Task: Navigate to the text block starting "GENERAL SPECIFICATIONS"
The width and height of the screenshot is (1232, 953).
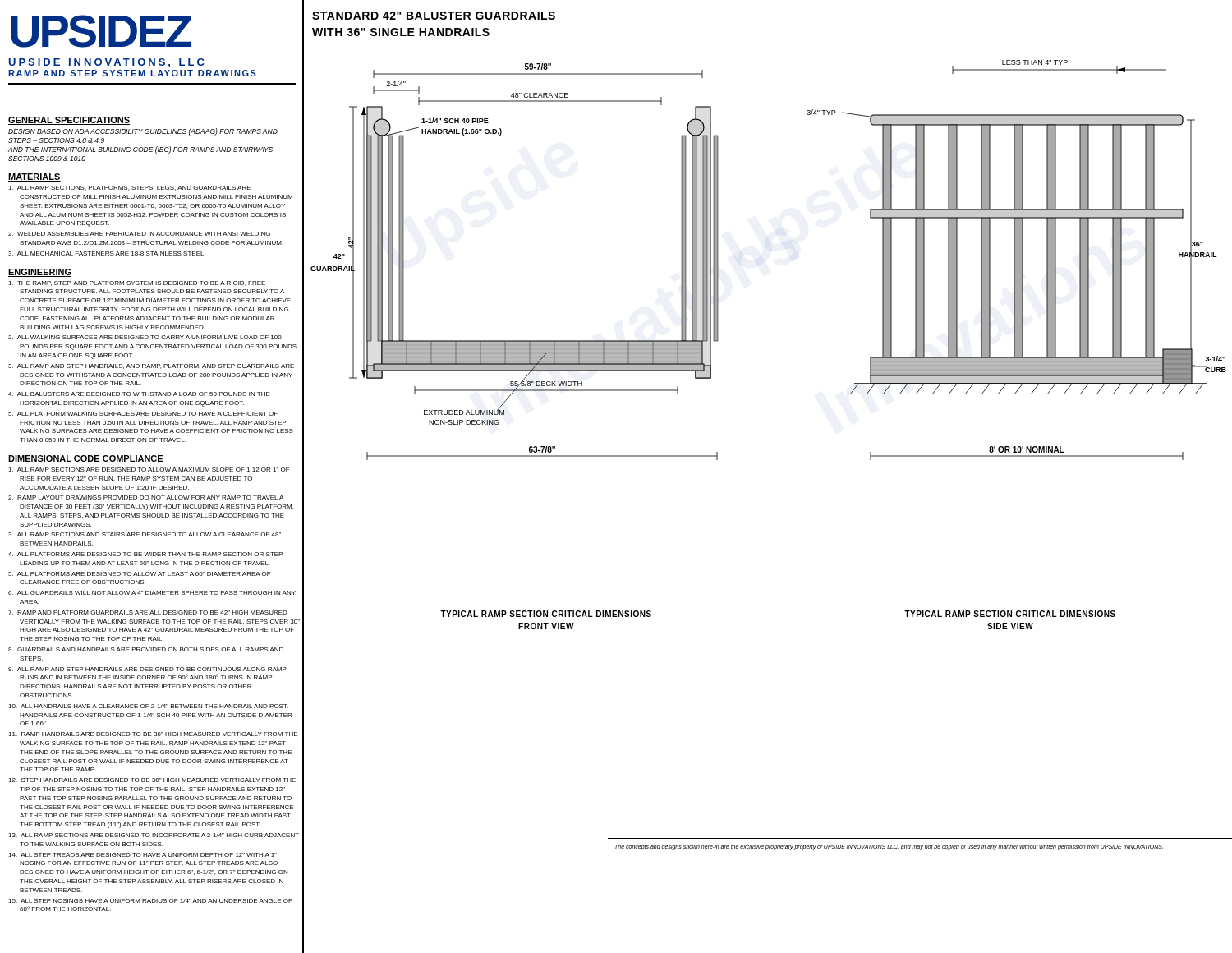Action: click(x=69, y=120)
